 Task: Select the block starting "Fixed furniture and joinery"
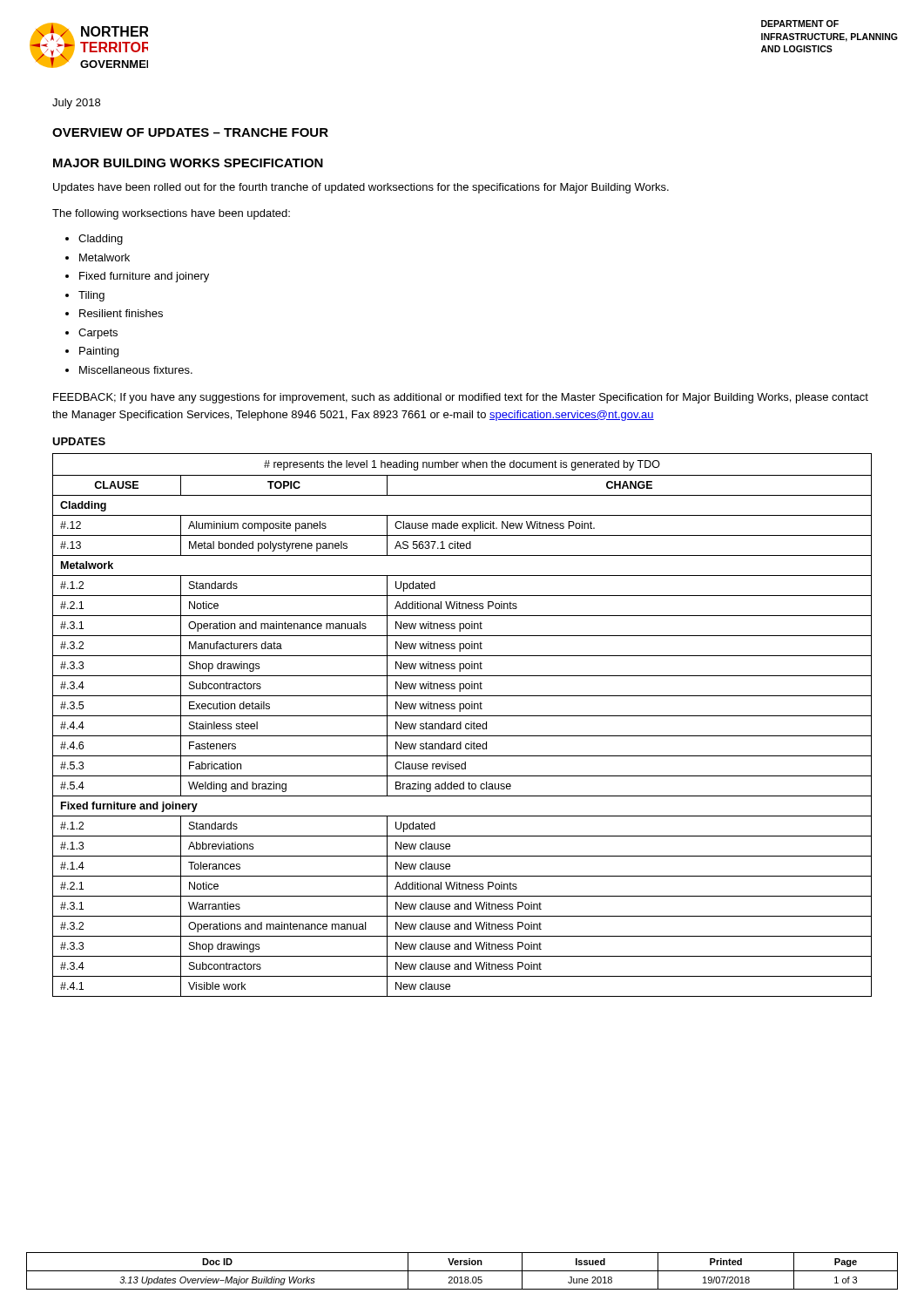(x=144, y=276)
